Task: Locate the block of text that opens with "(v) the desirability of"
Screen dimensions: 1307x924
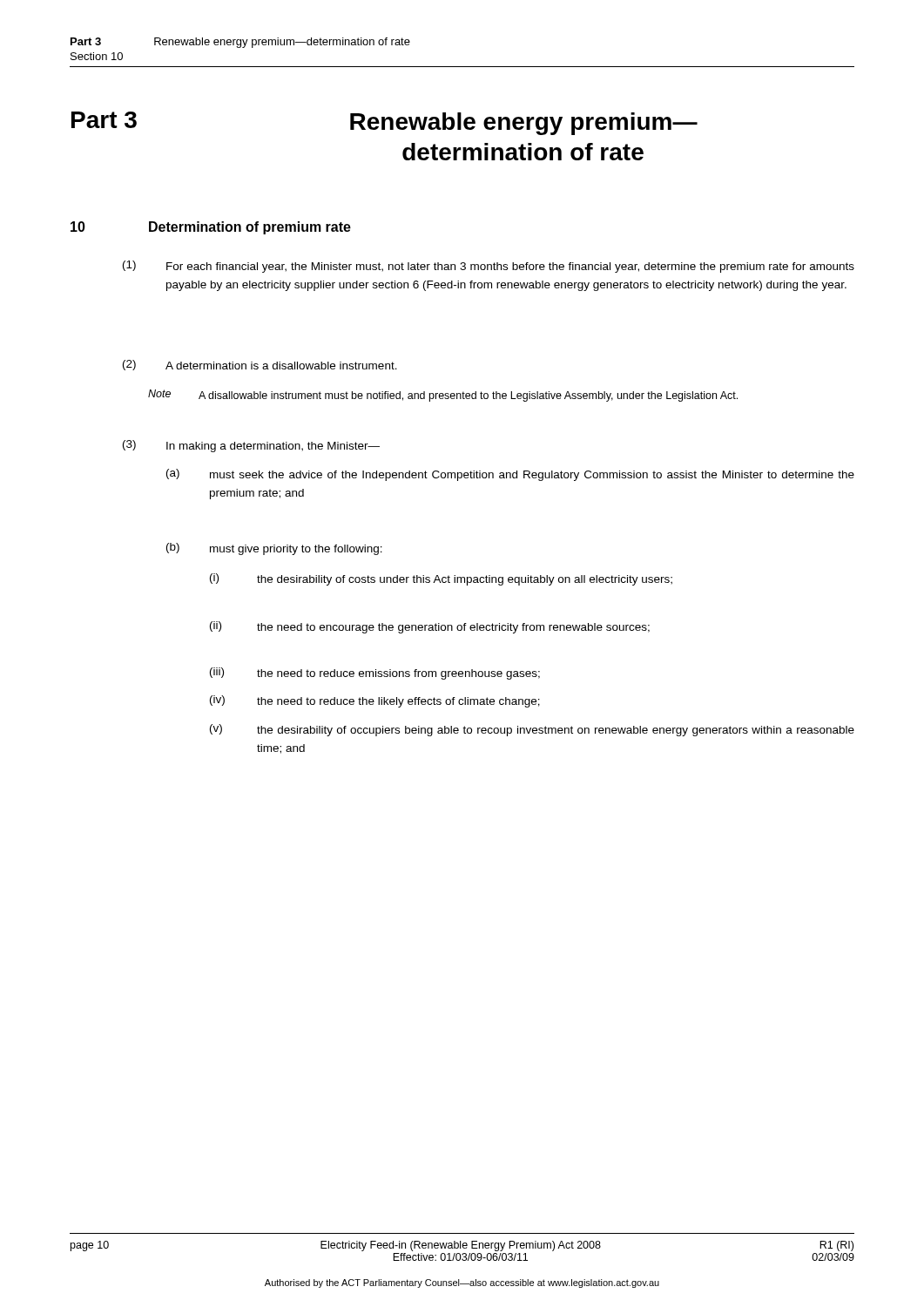Action: coord(532,740)
